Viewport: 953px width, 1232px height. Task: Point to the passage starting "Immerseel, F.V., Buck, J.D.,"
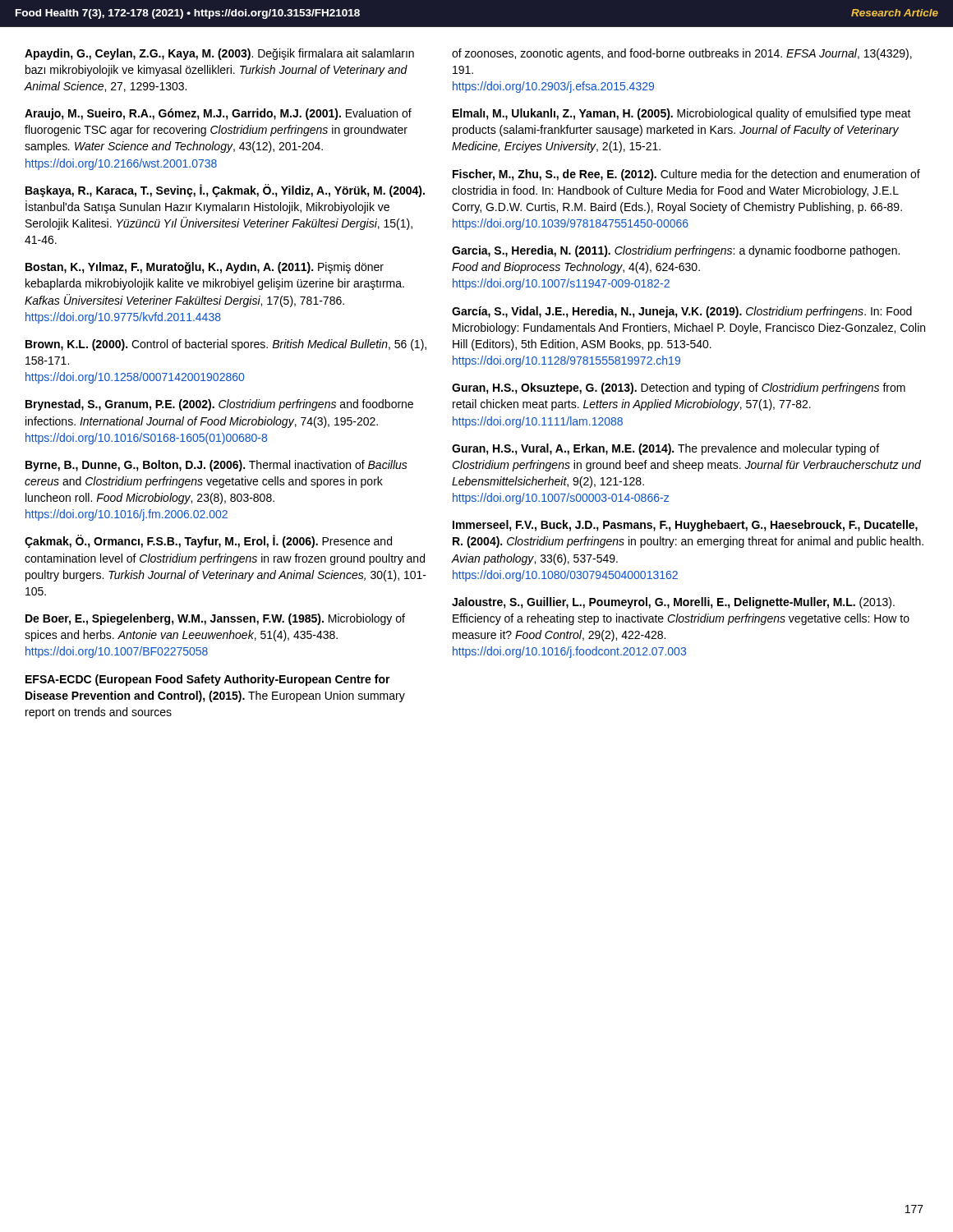(x=688, y=550)
